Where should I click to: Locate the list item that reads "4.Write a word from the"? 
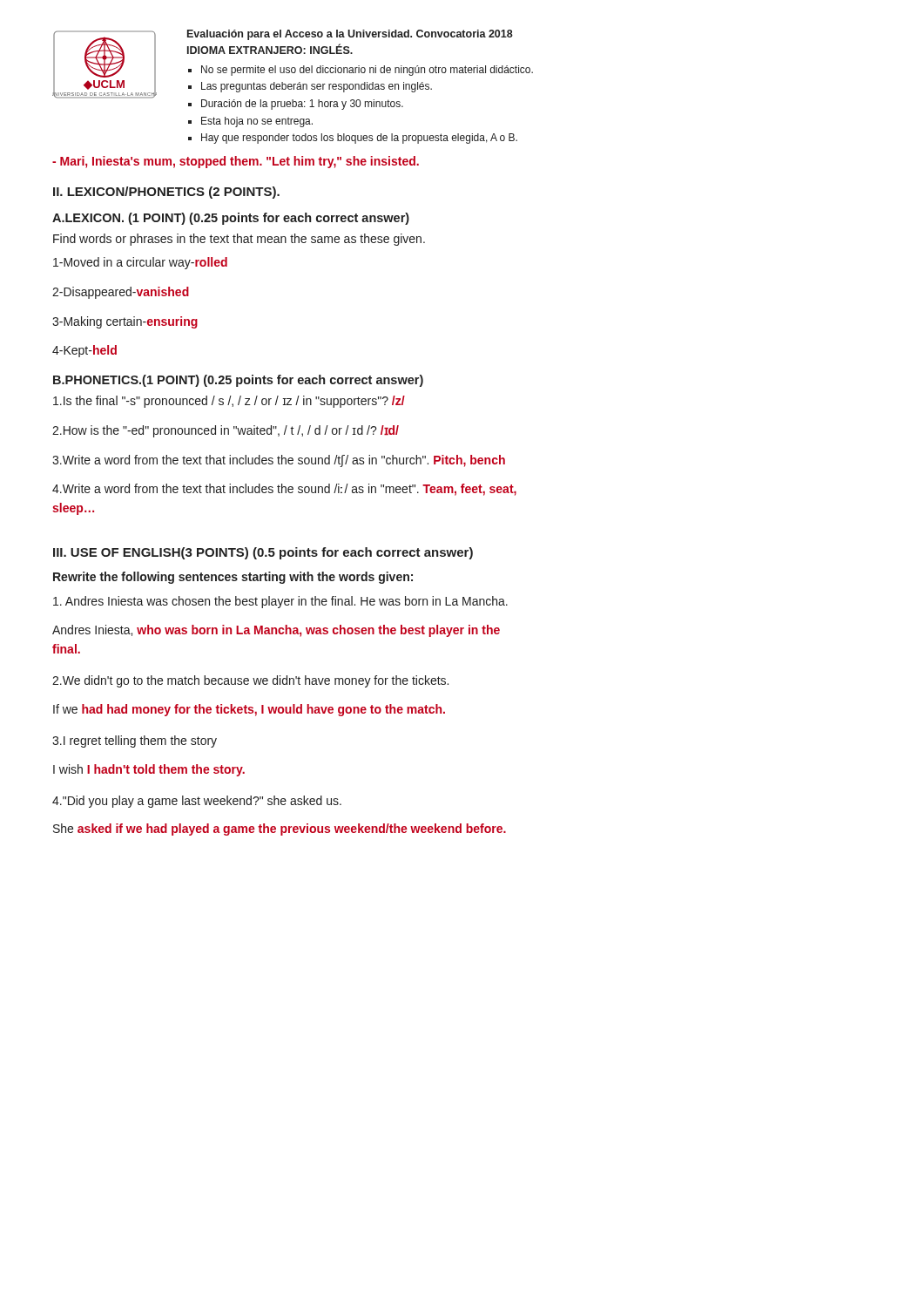(x=285, y=498)
